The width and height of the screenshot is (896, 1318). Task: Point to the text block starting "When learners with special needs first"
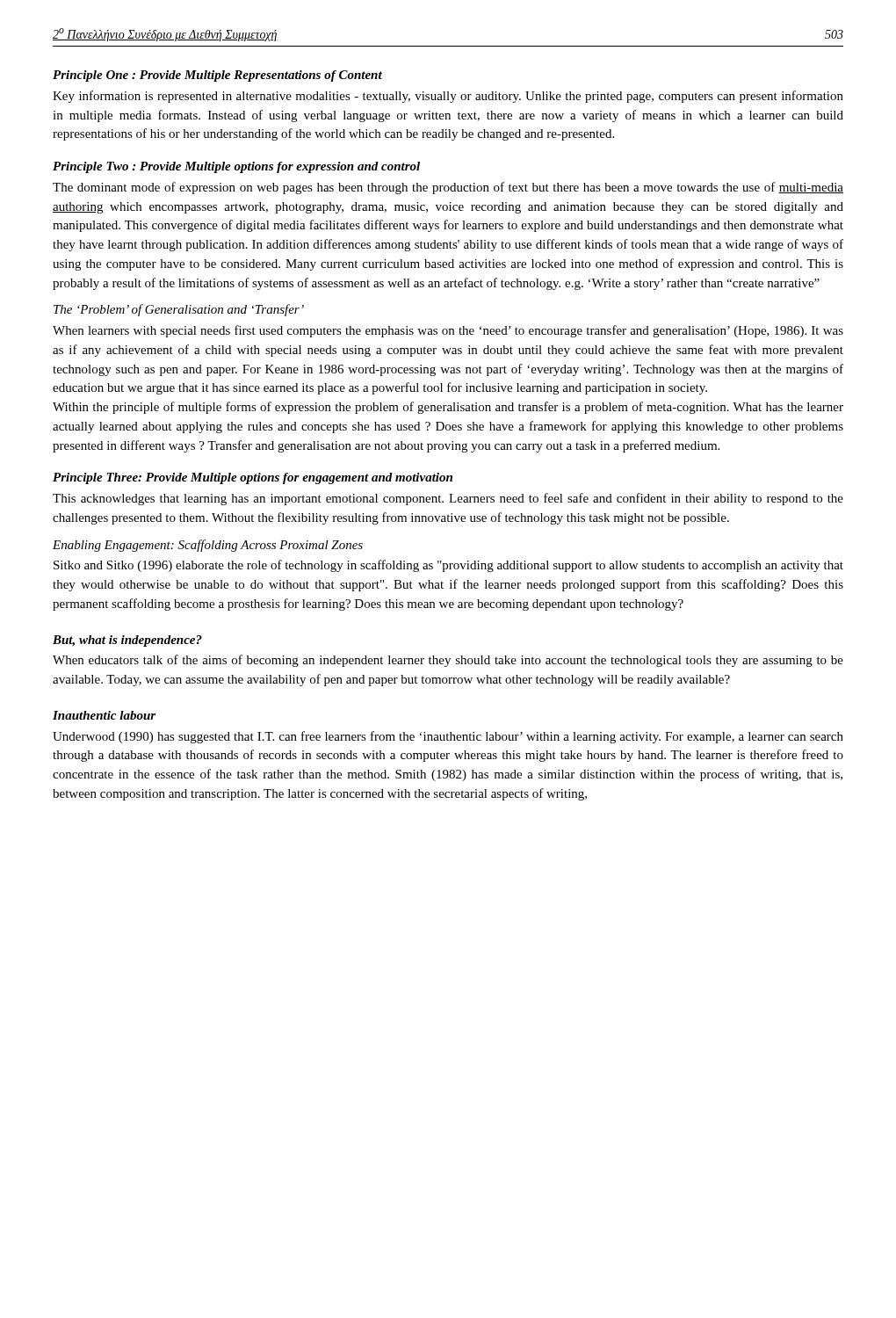(x=448, y=360)
